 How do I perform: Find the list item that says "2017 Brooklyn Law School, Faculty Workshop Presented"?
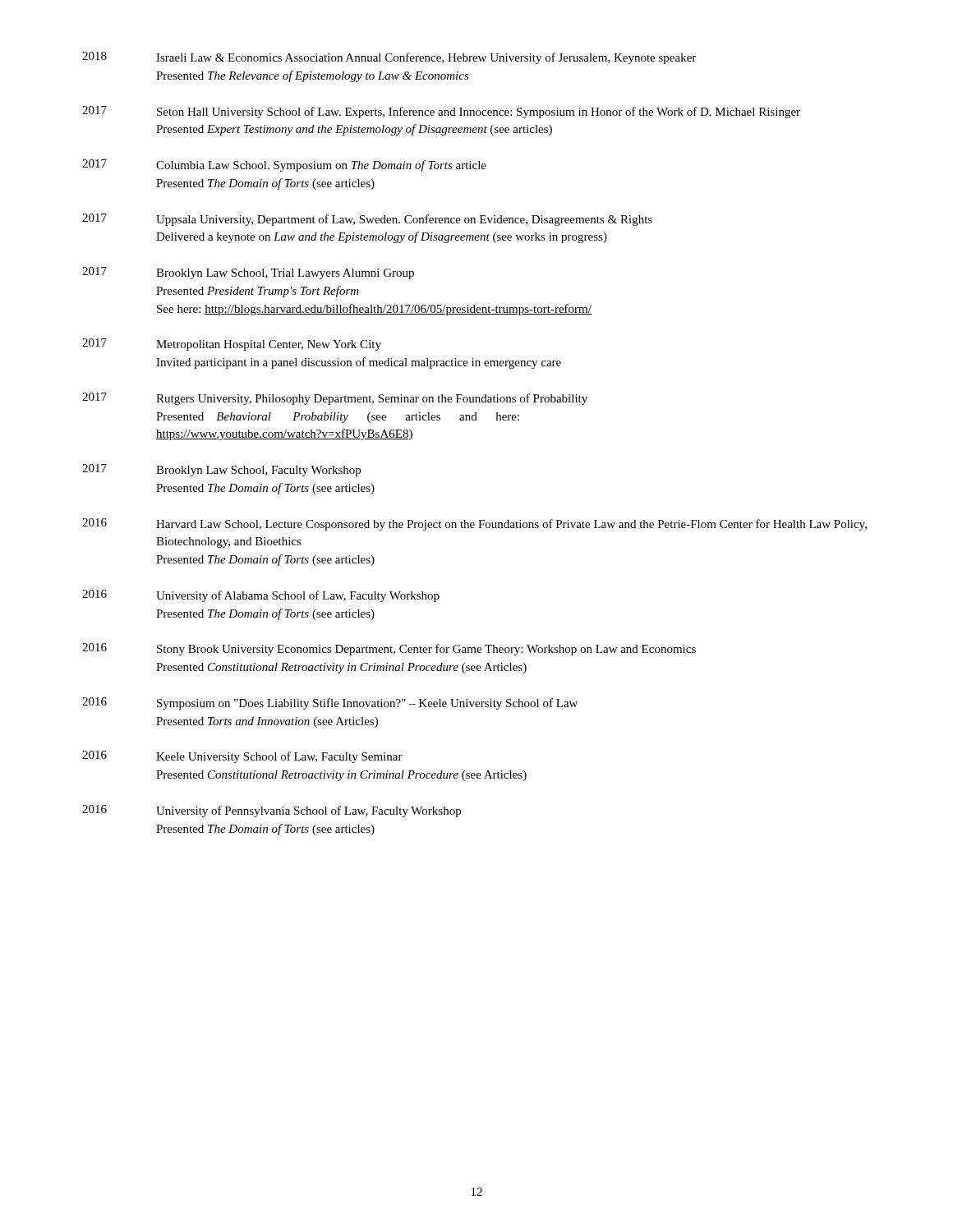point(221,470)
